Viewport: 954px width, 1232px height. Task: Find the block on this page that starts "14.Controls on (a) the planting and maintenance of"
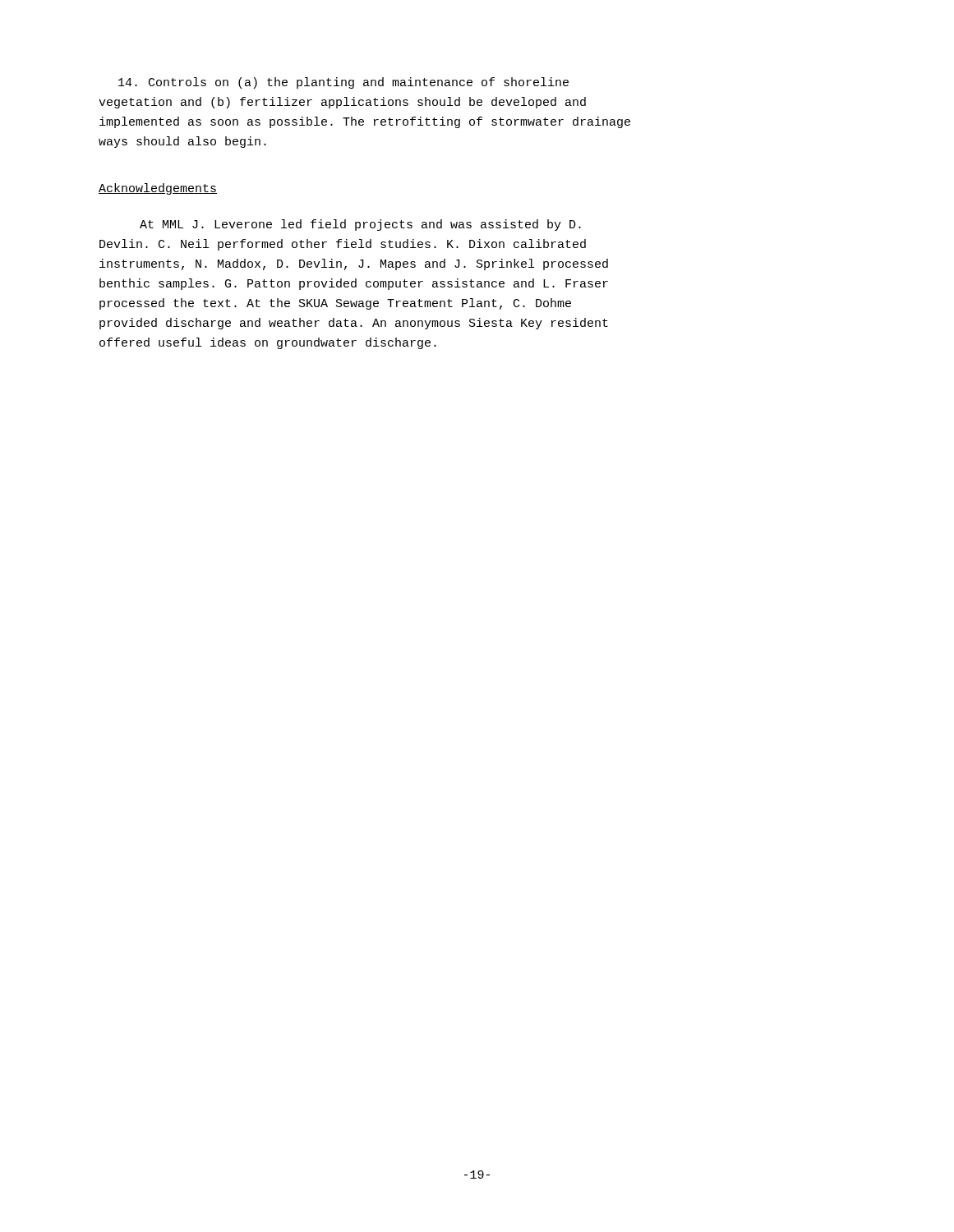(365, 112)
